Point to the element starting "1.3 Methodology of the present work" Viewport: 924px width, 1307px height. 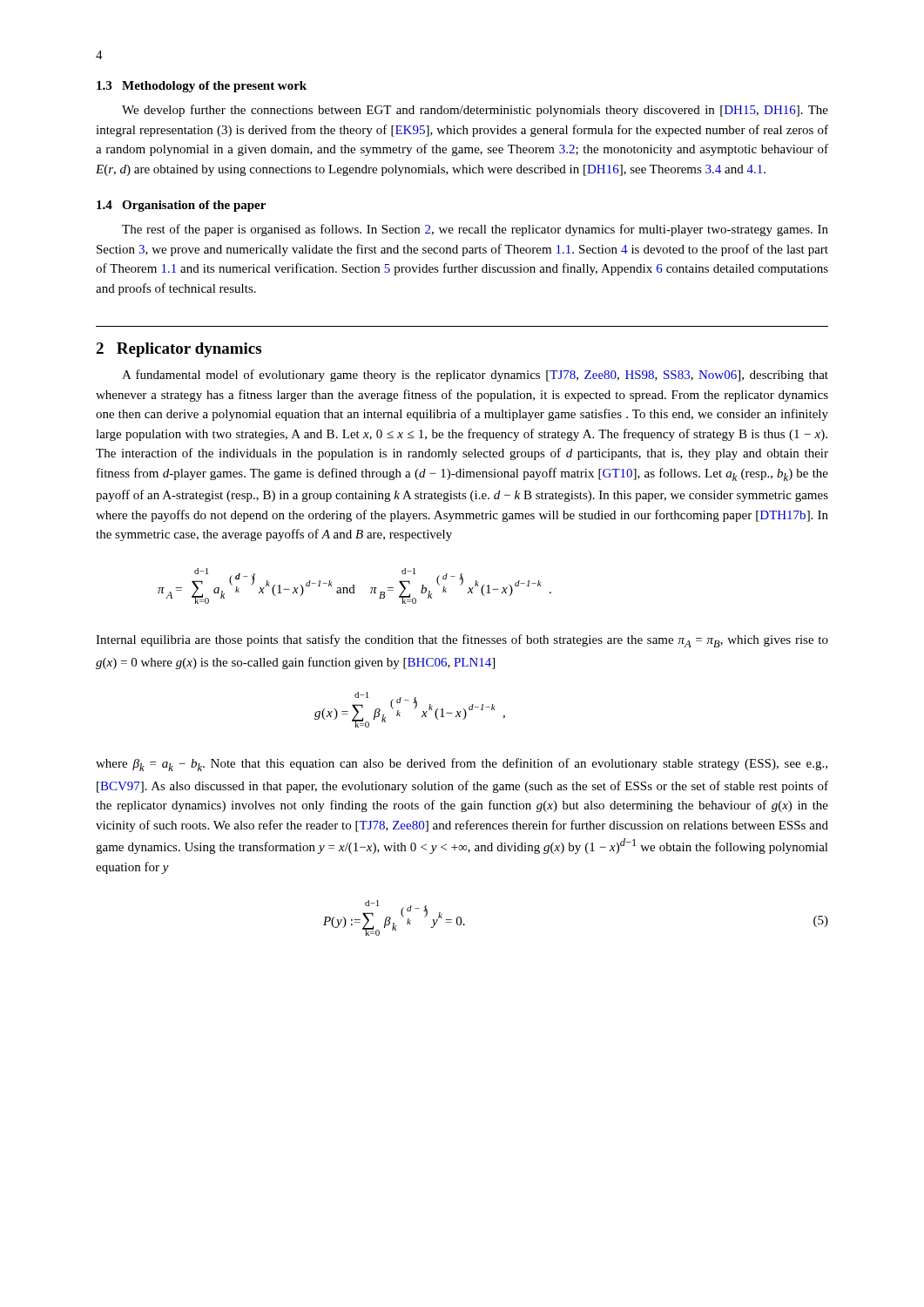(202, 87)
